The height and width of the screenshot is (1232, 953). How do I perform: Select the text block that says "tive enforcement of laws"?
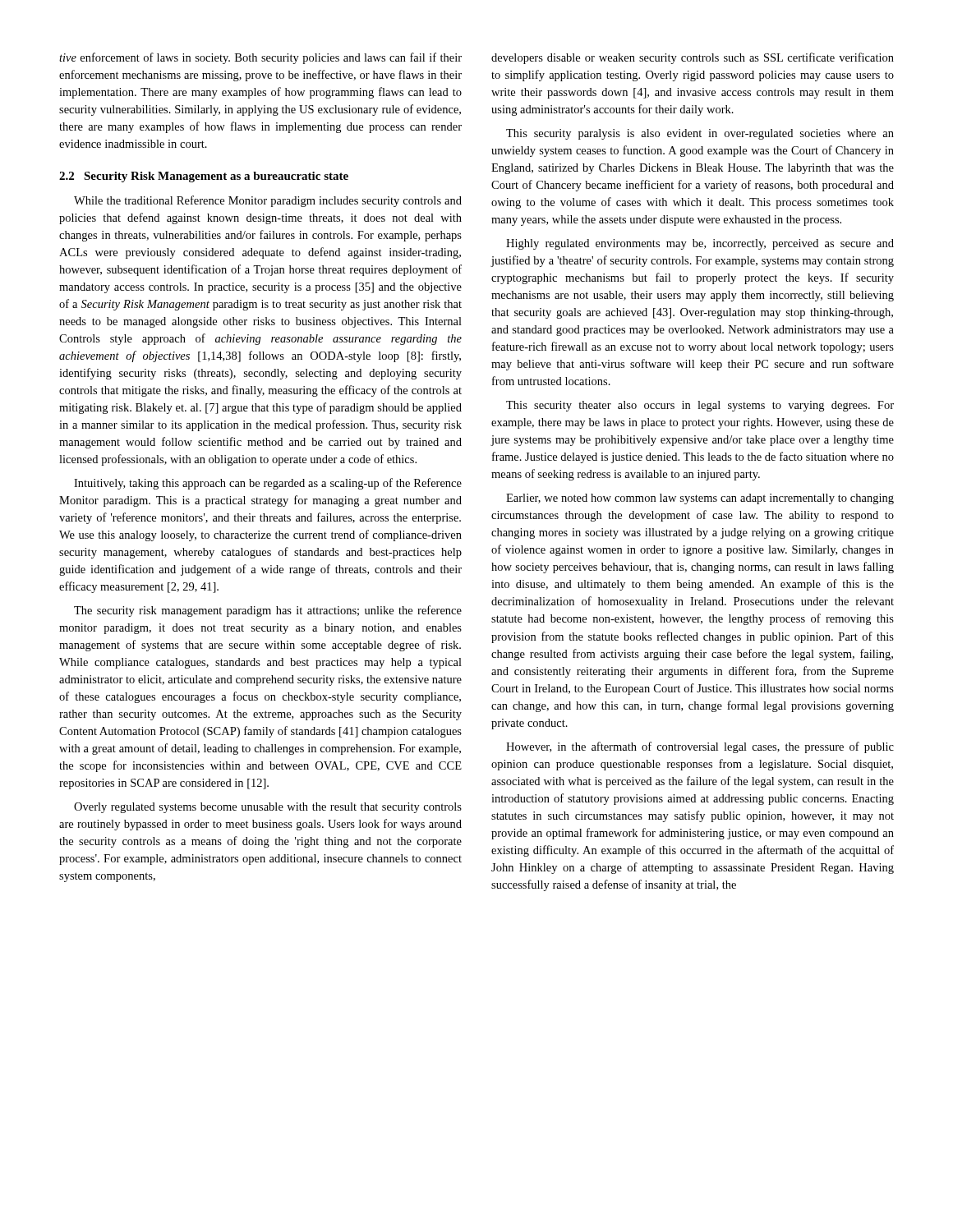coord(260,101)
